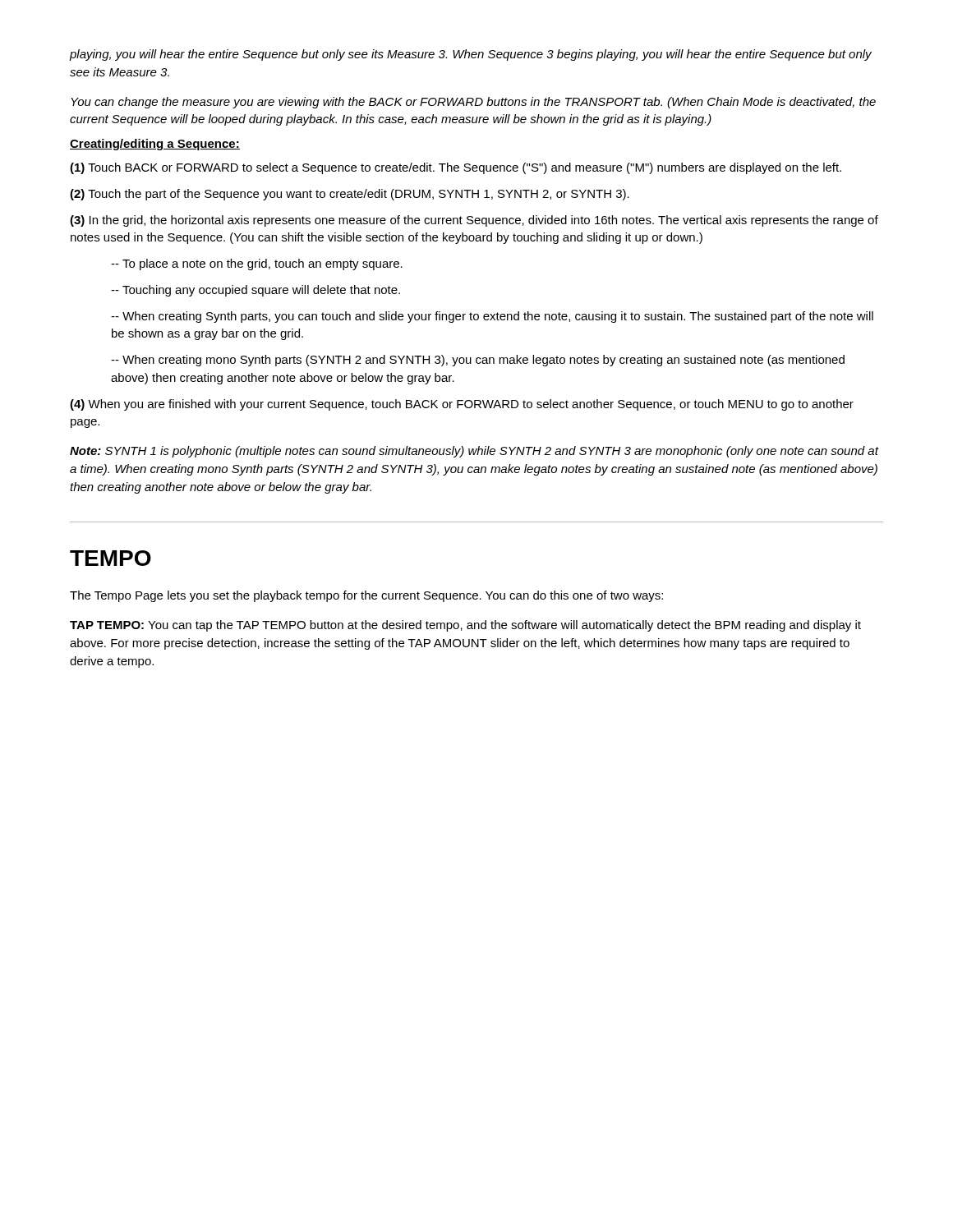953x1232 pixels.
Task: Find the passage starting "-- Touching any occupied"
Action: point(256,289)
